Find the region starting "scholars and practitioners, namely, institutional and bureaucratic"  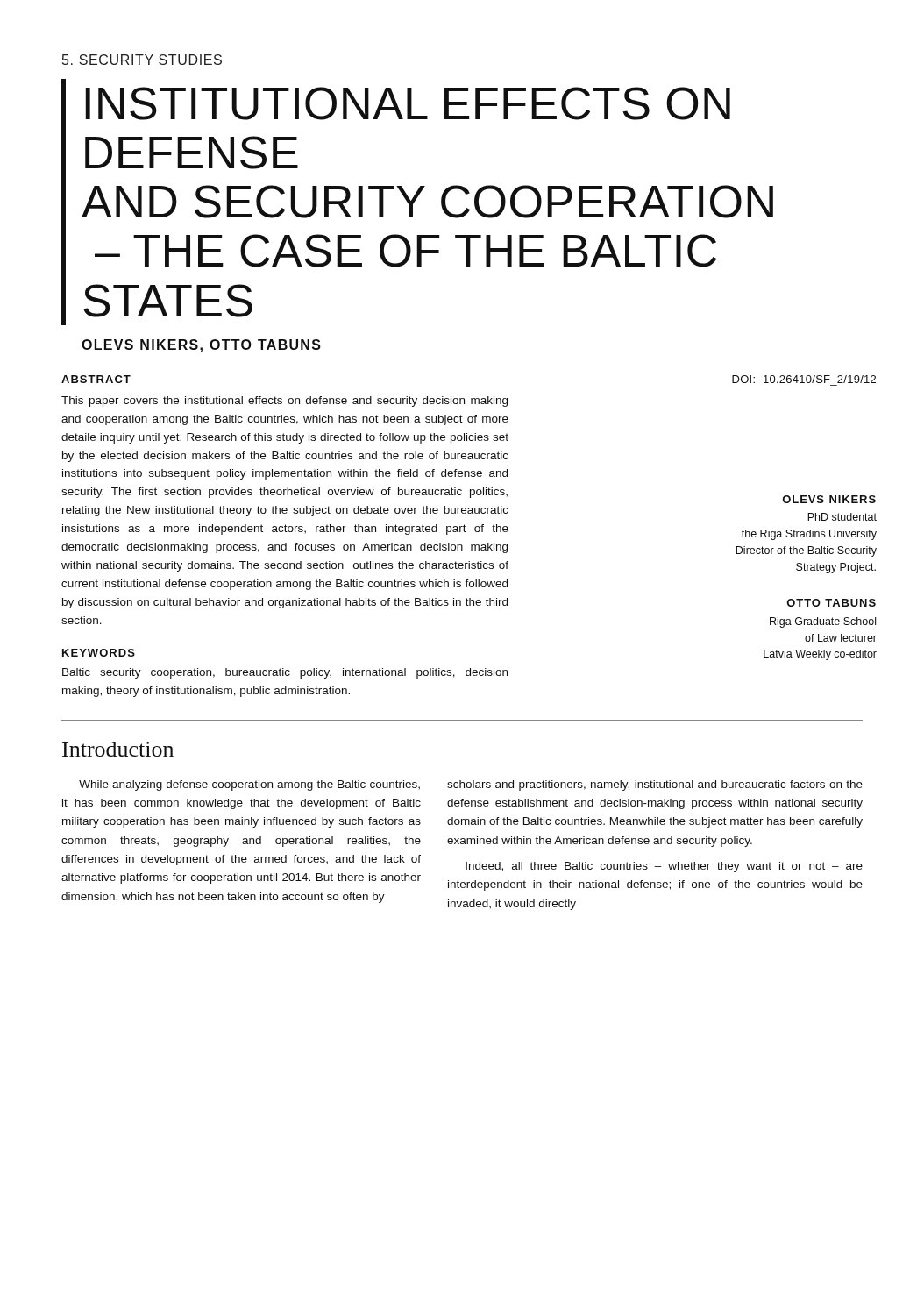pos(655,844)
